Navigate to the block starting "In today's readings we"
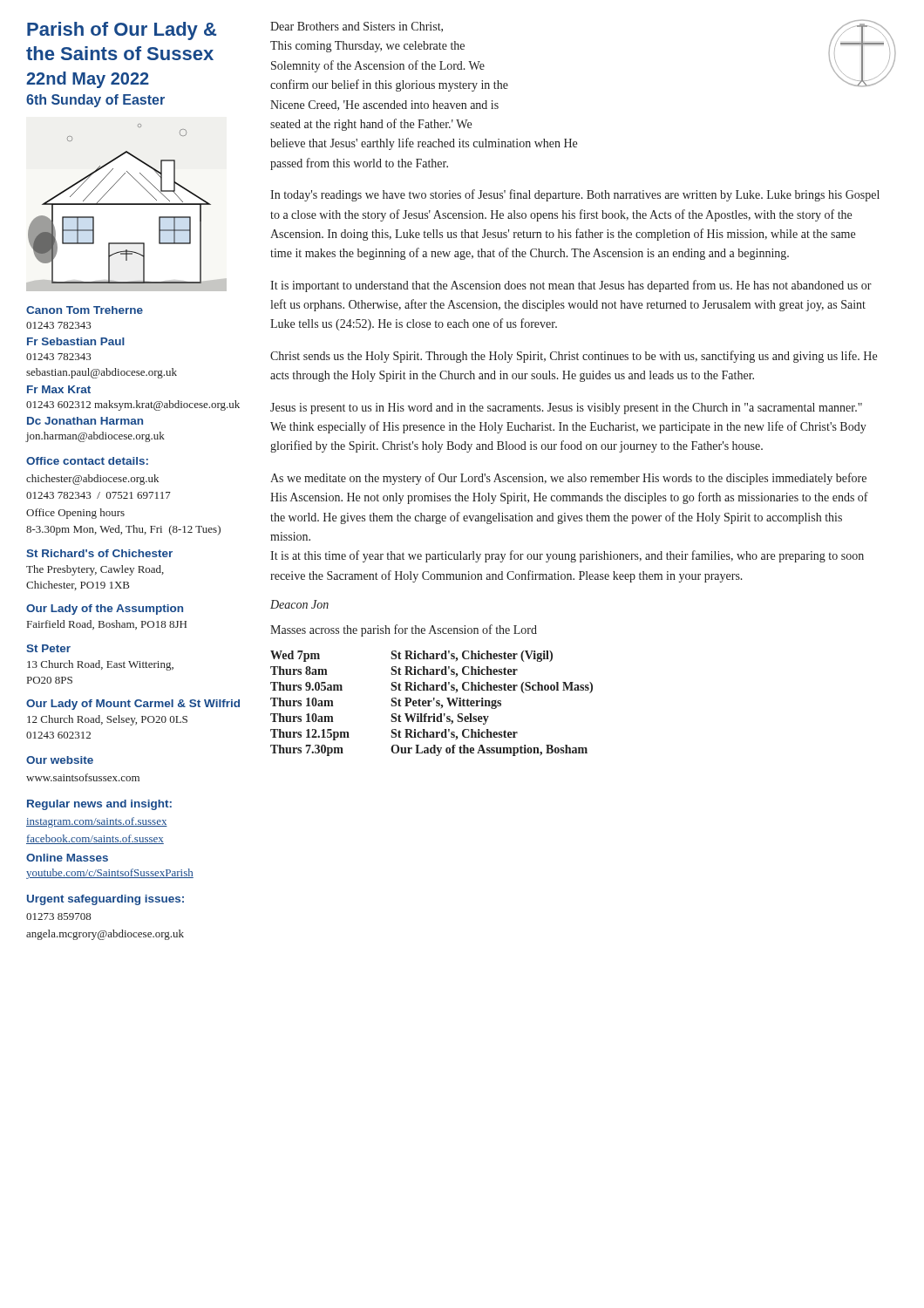Screen dimensions: 1308x924 (575, 224)
